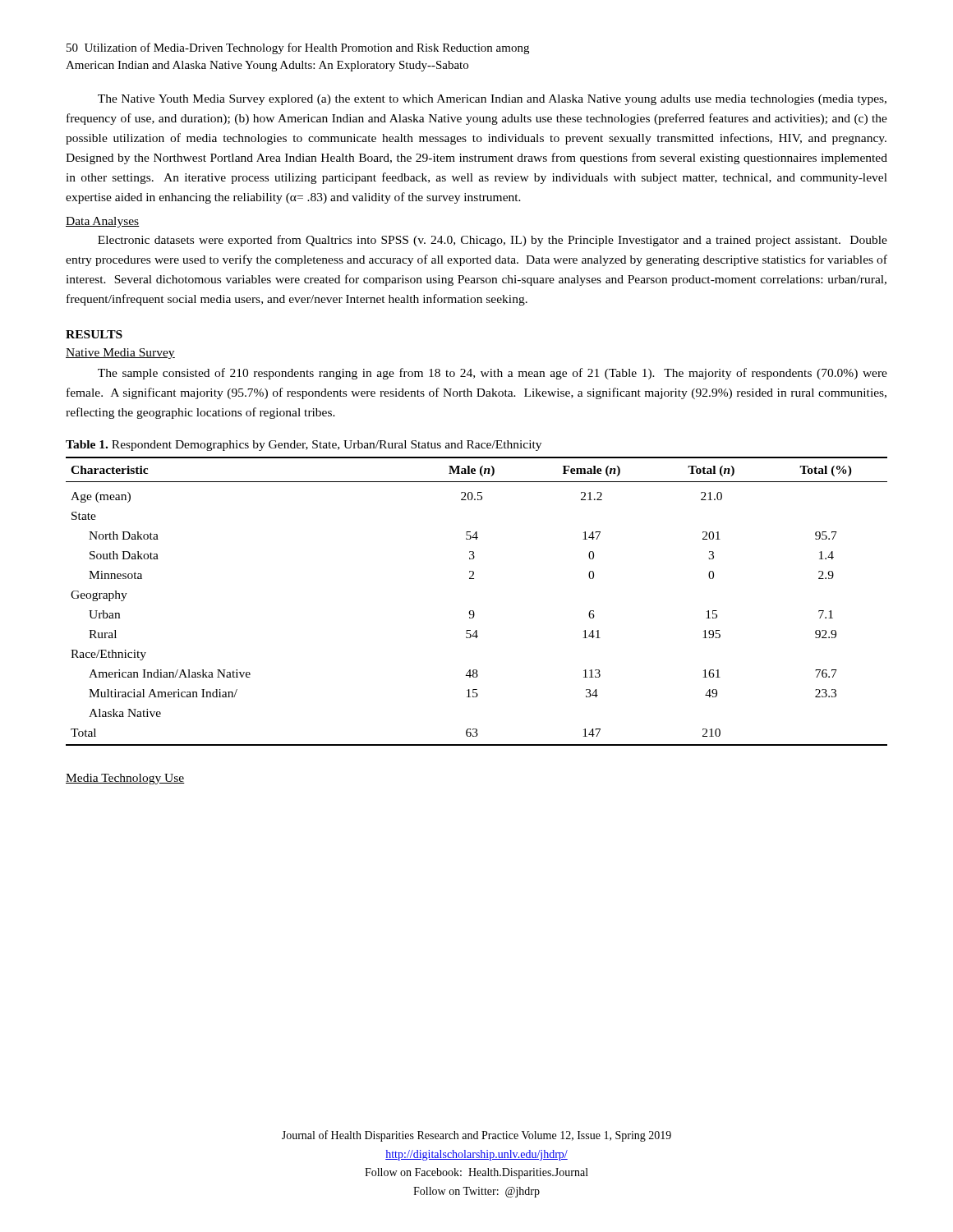953x1232 pixels.
Task: Point to "Native Media Survey"
Action: pyautogui.click(x=120, y=352)
